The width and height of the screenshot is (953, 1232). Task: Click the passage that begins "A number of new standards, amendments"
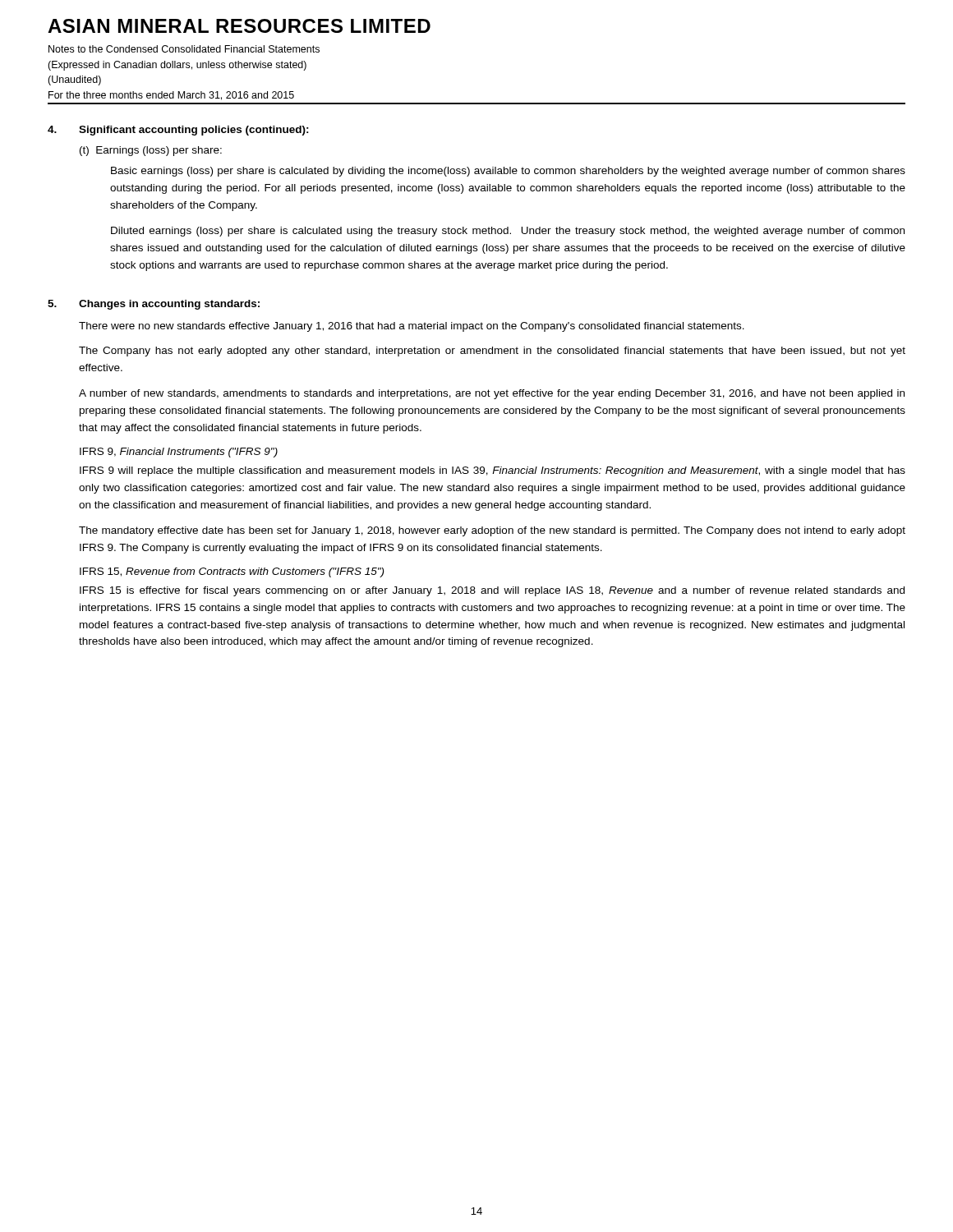(x=492, y=410)
